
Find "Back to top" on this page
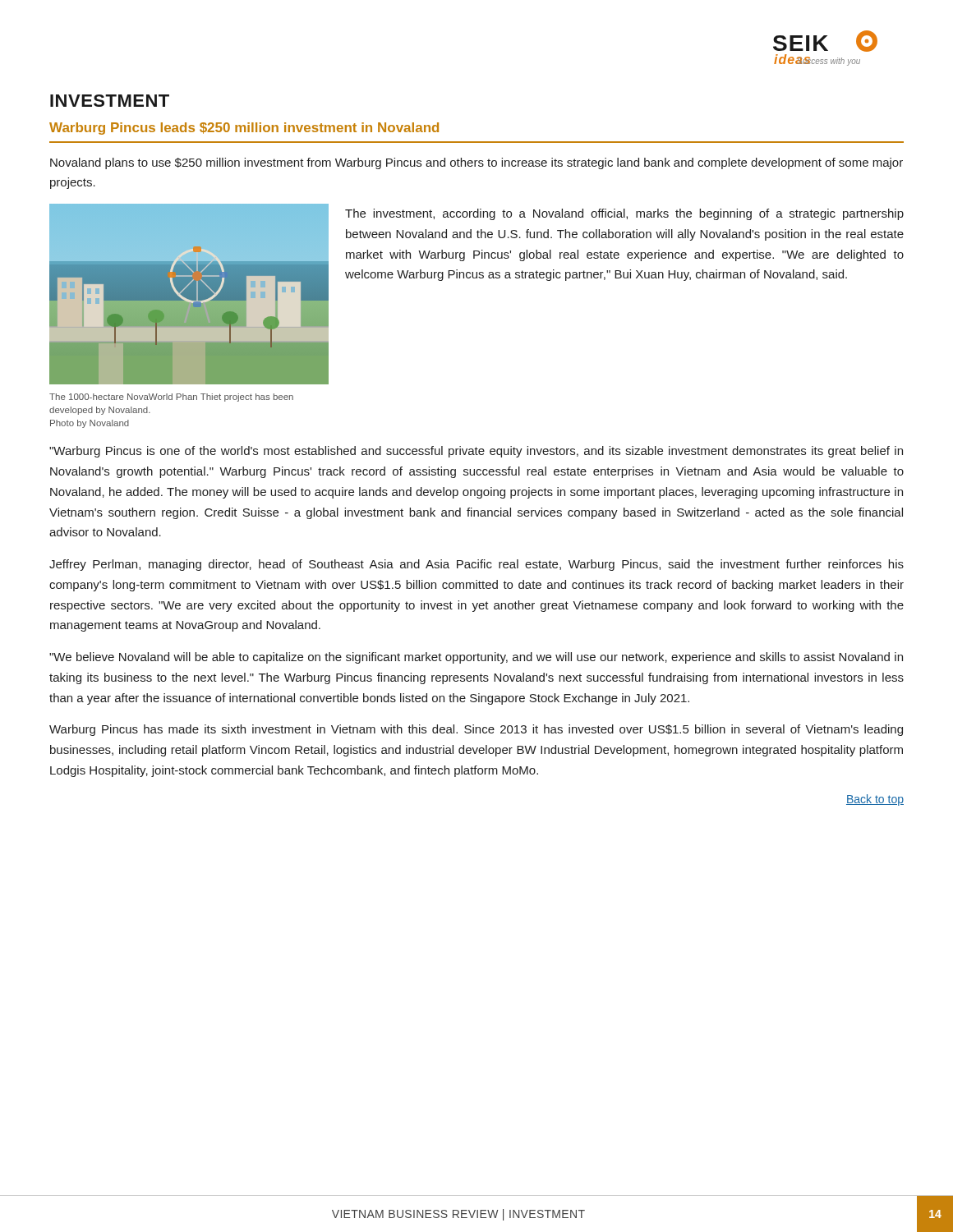pos(875,799)
